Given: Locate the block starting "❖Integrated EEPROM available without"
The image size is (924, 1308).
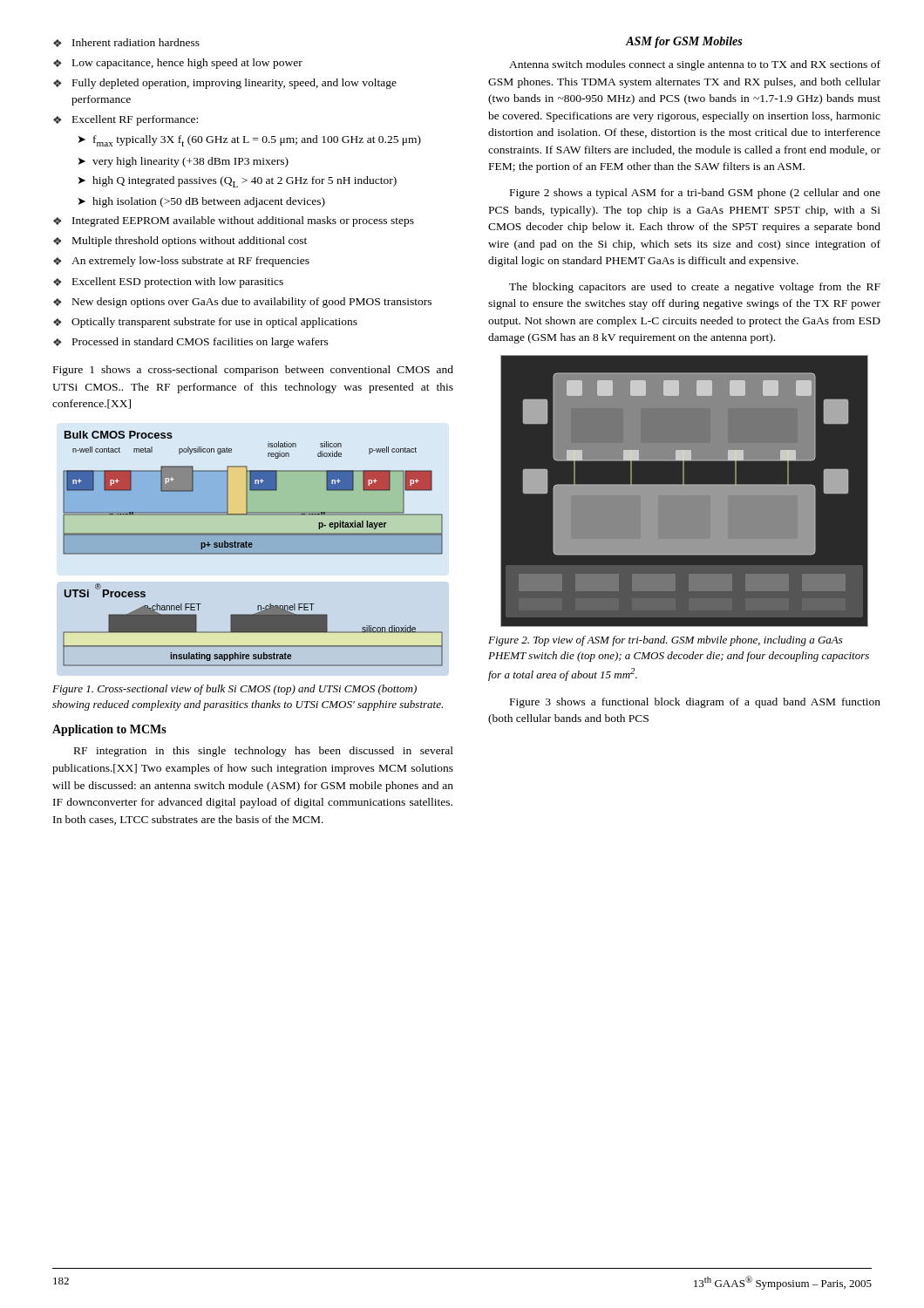Looking at the screenshot, I should pos(233,221).
